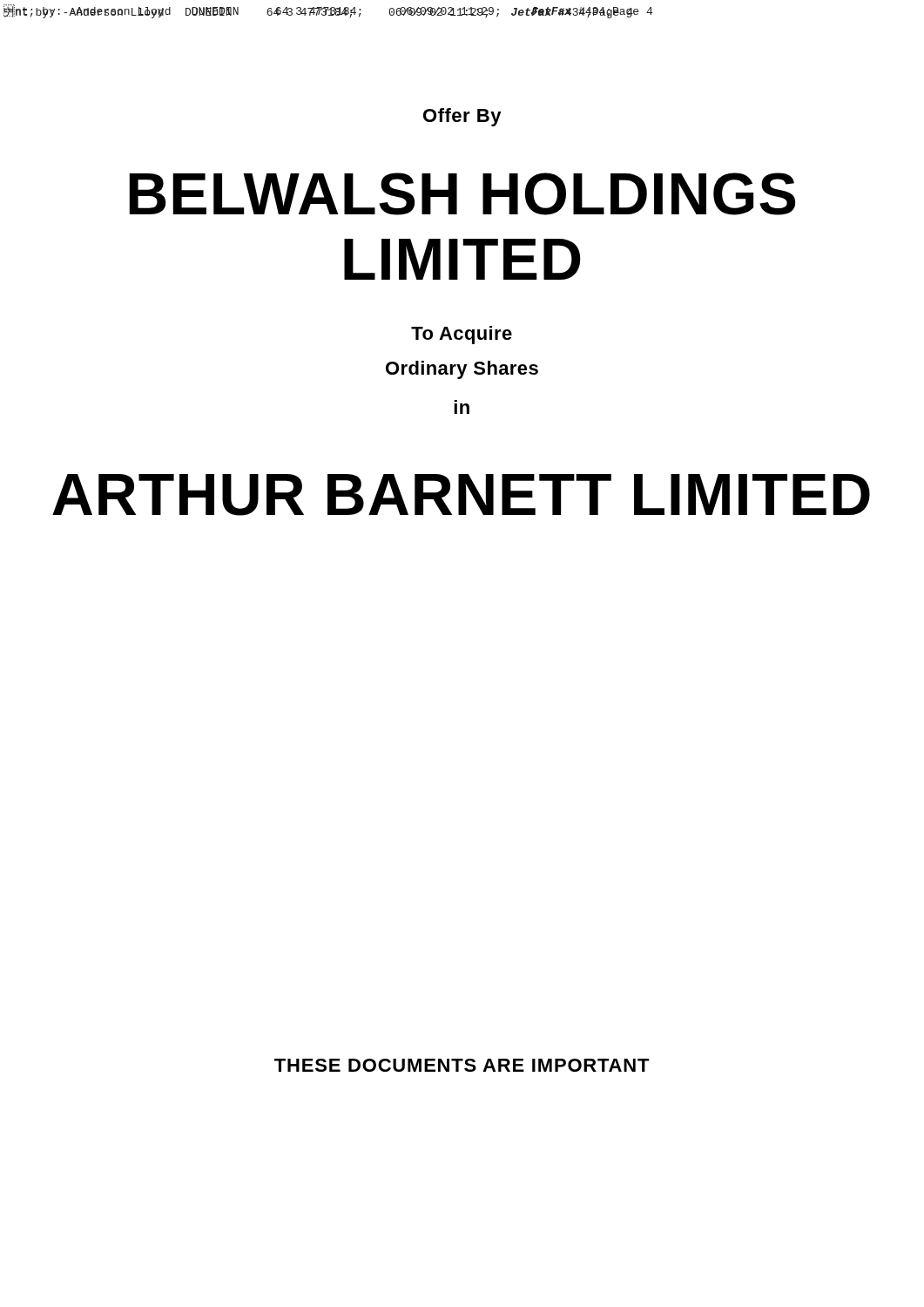
Task: Point to the block starting "Offer By"
Action: [x=462, y=115]
